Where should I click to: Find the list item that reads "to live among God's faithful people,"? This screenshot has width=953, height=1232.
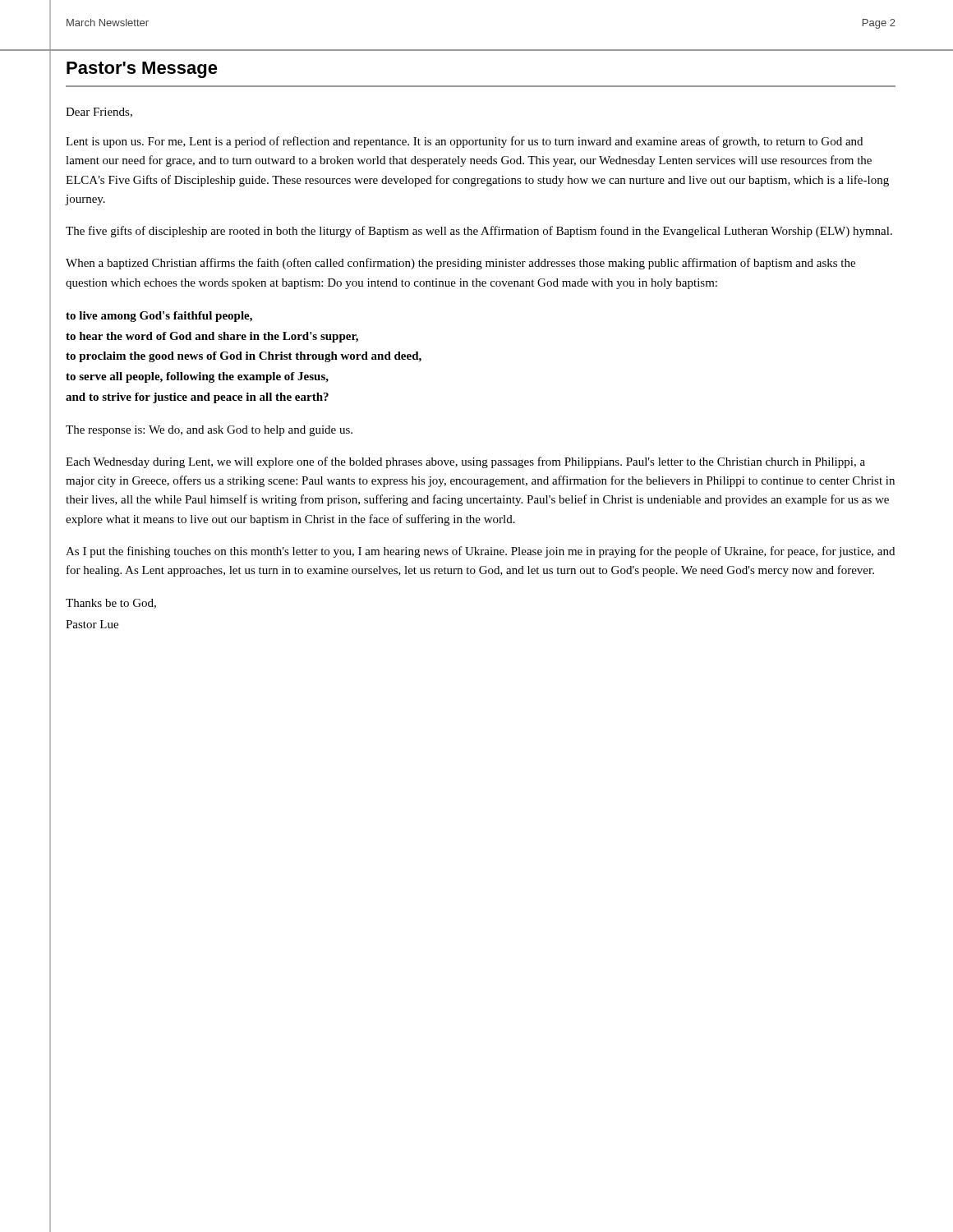point(159,315)
